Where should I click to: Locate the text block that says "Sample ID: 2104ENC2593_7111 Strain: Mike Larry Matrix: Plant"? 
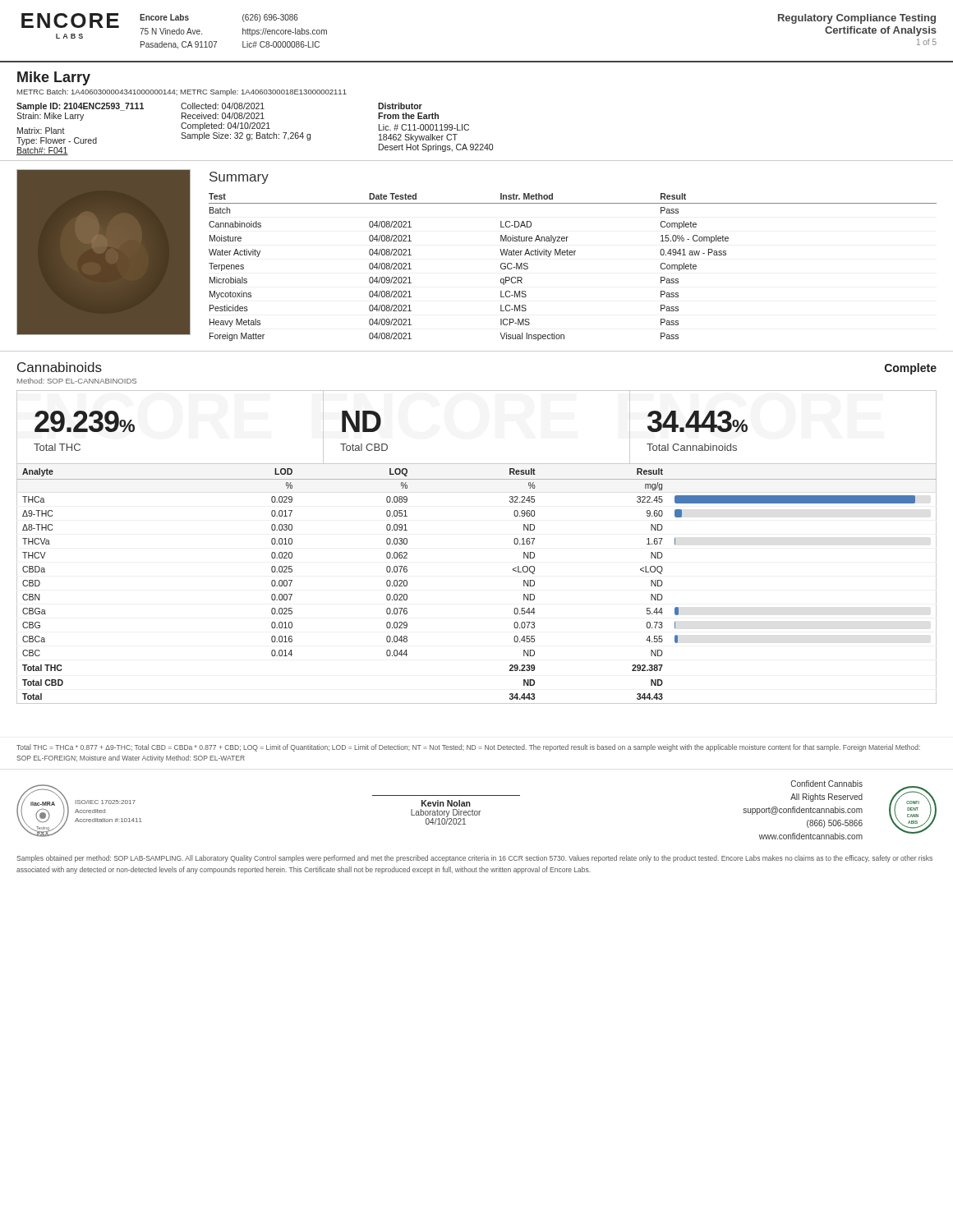[476, 128]
